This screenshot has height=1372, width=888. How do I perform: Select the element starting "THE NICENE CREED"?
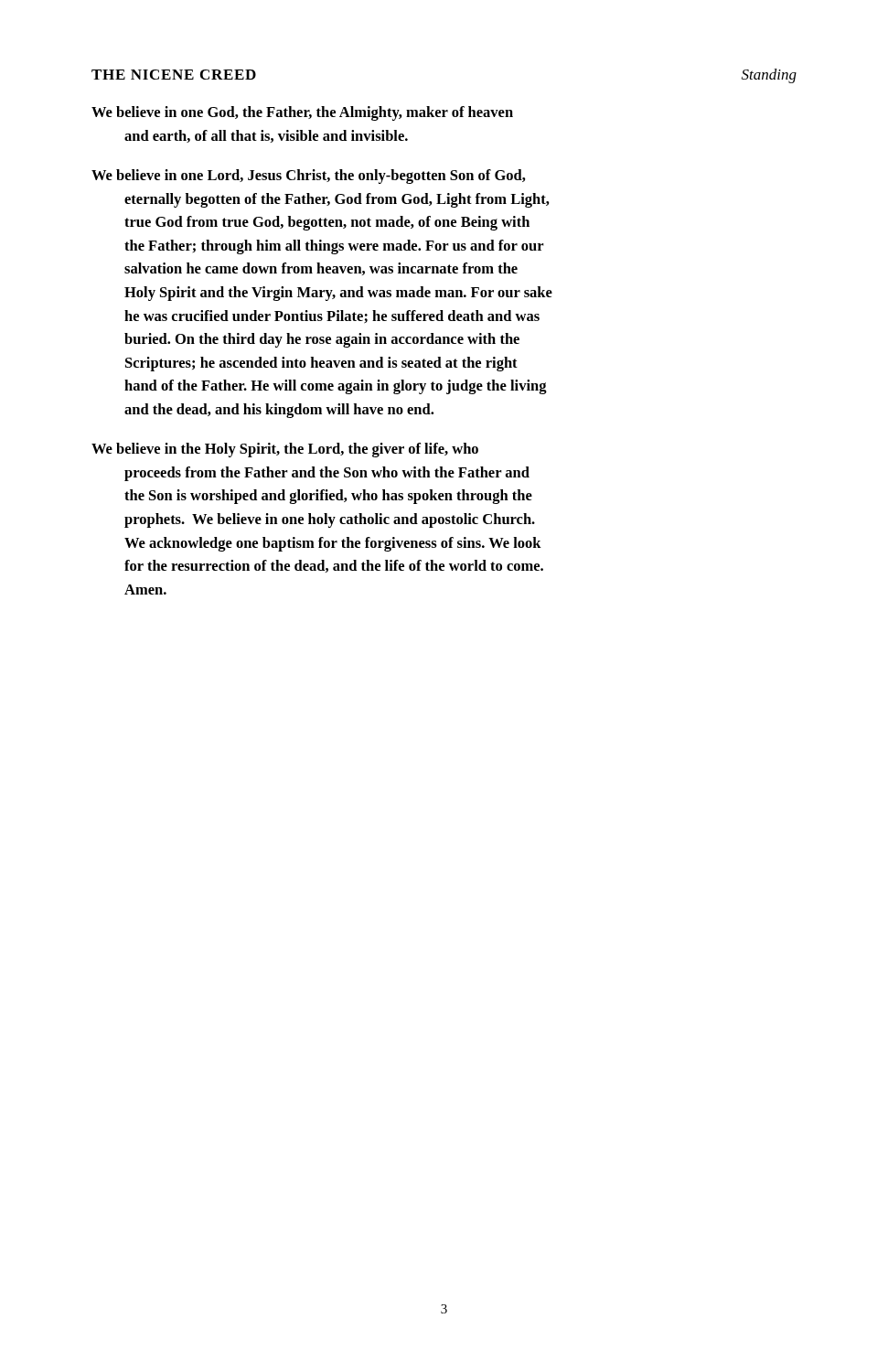tap(174, 75)
